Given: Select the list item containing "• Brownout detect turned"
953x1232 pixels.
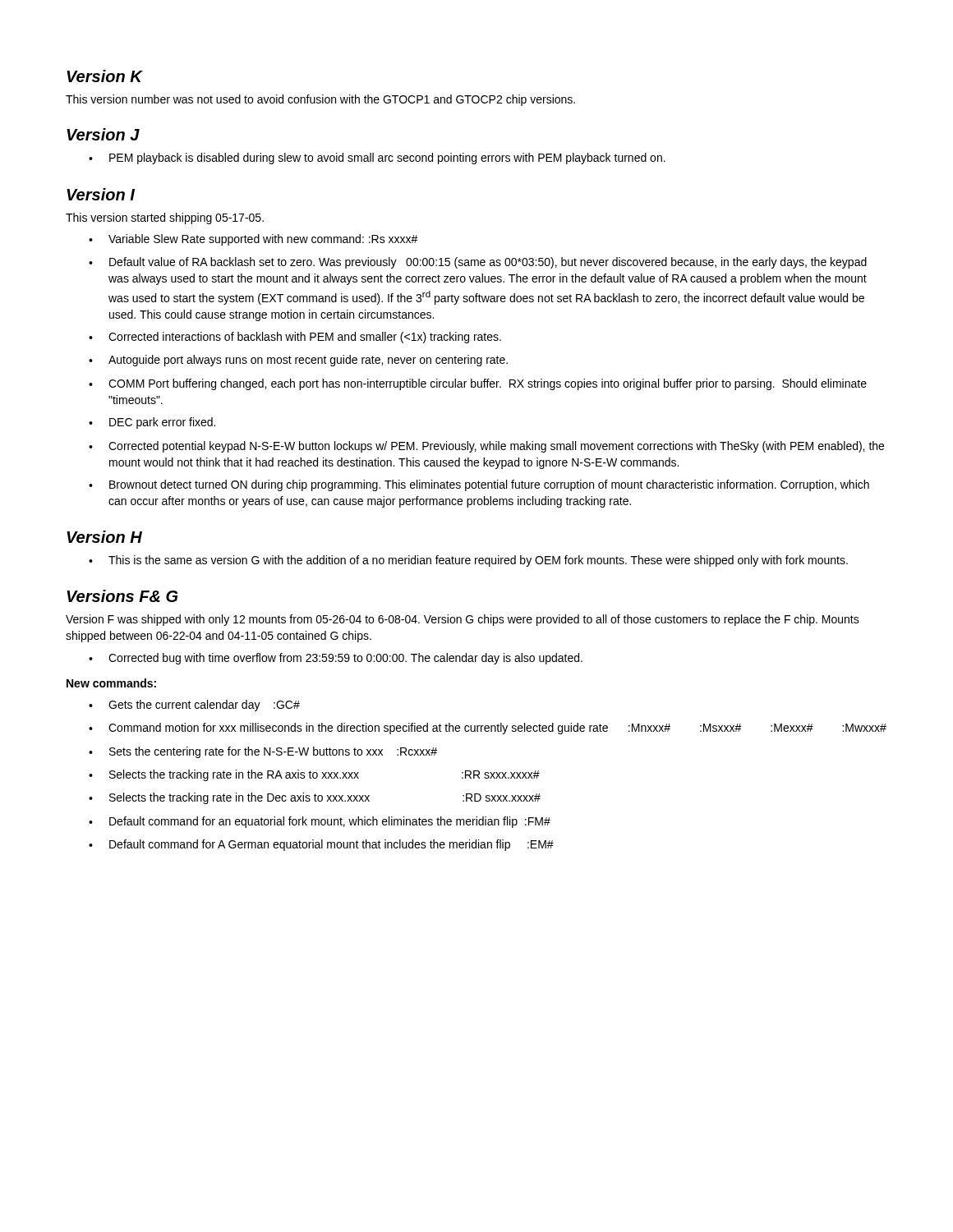Looking at the screenshot, I should click(488, 493).
